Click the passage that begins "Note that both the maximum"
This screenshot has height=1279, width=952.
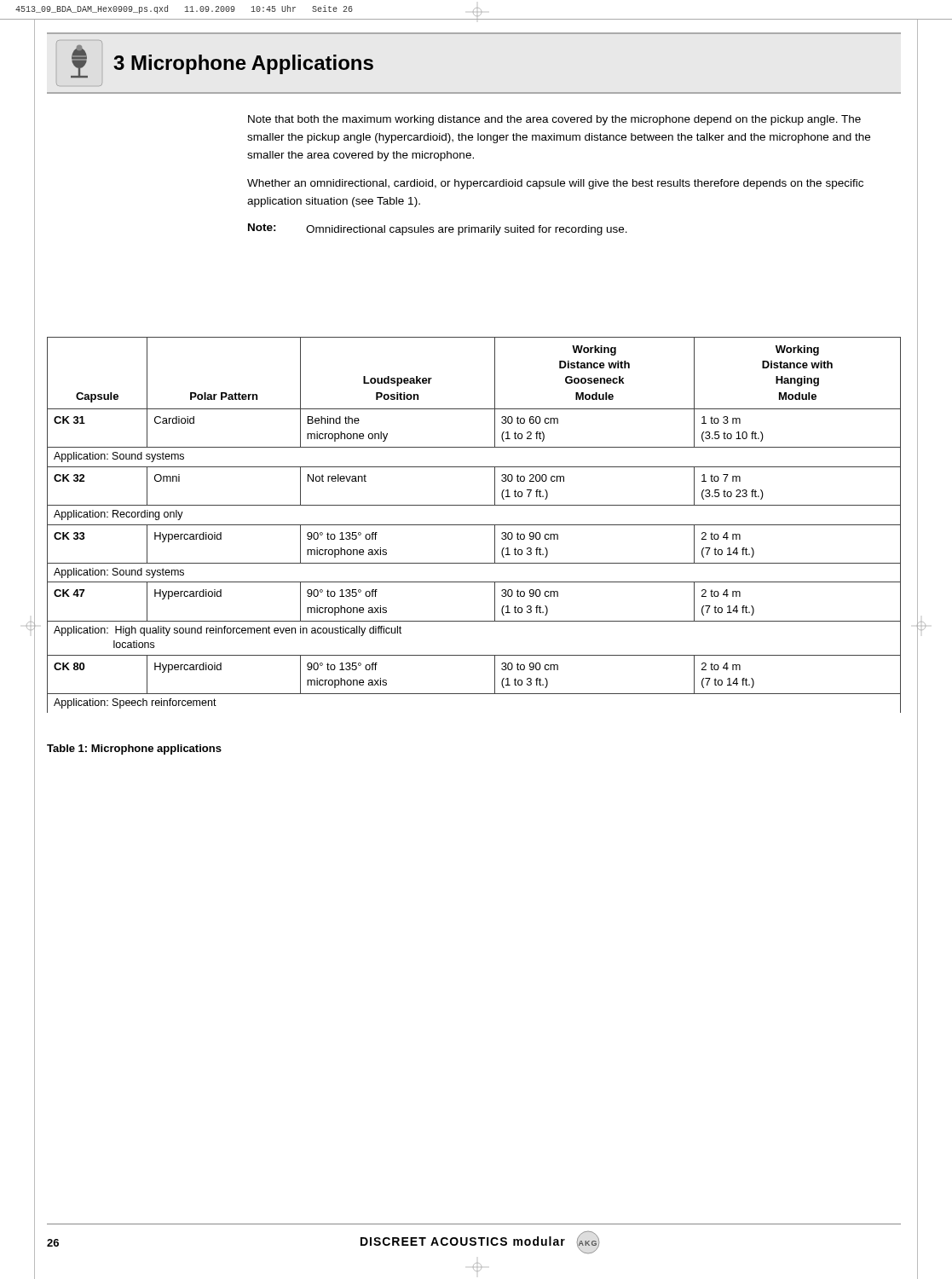pos(559,137)
